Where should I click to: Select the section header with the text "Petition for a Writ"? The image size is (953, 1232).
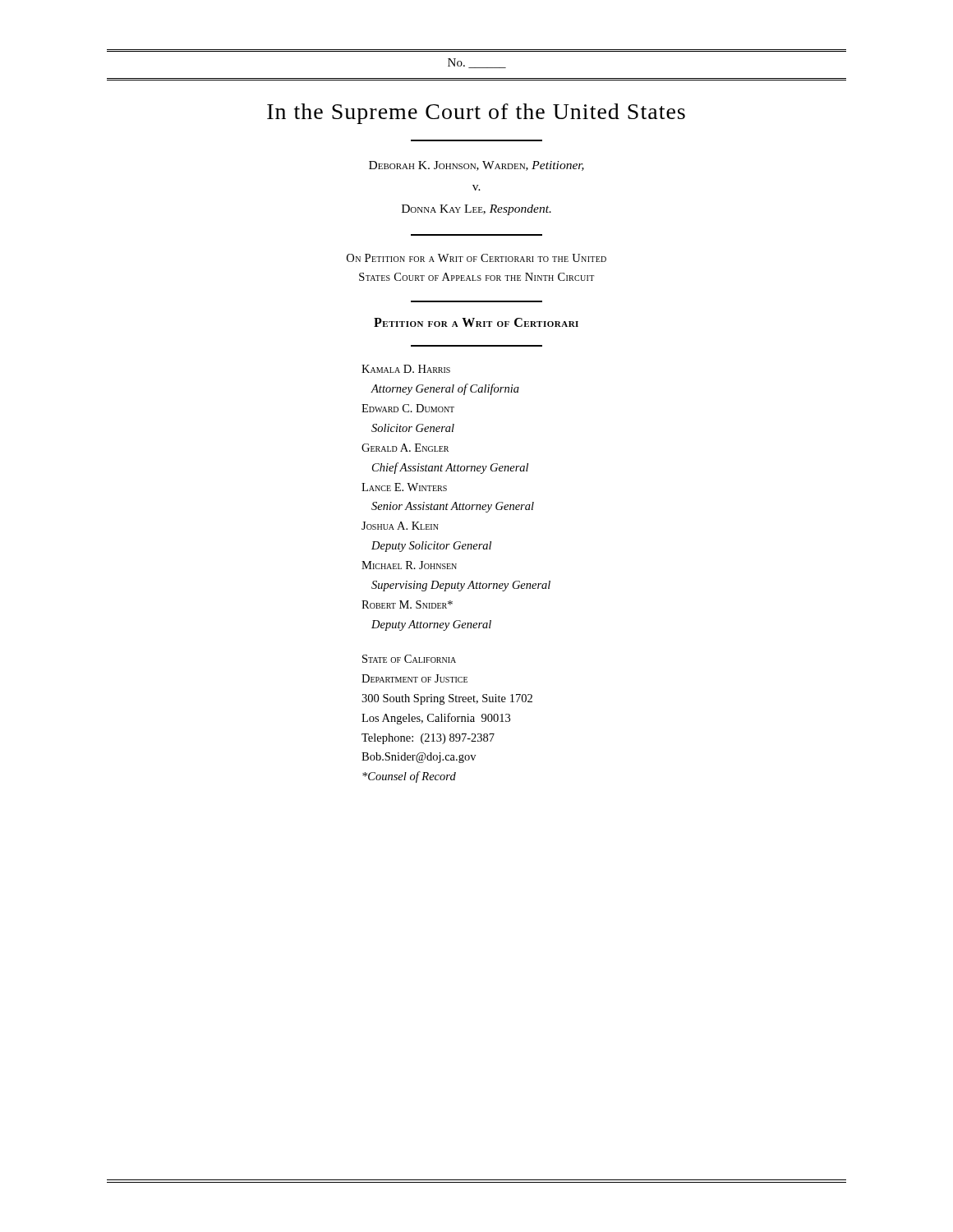476,322
